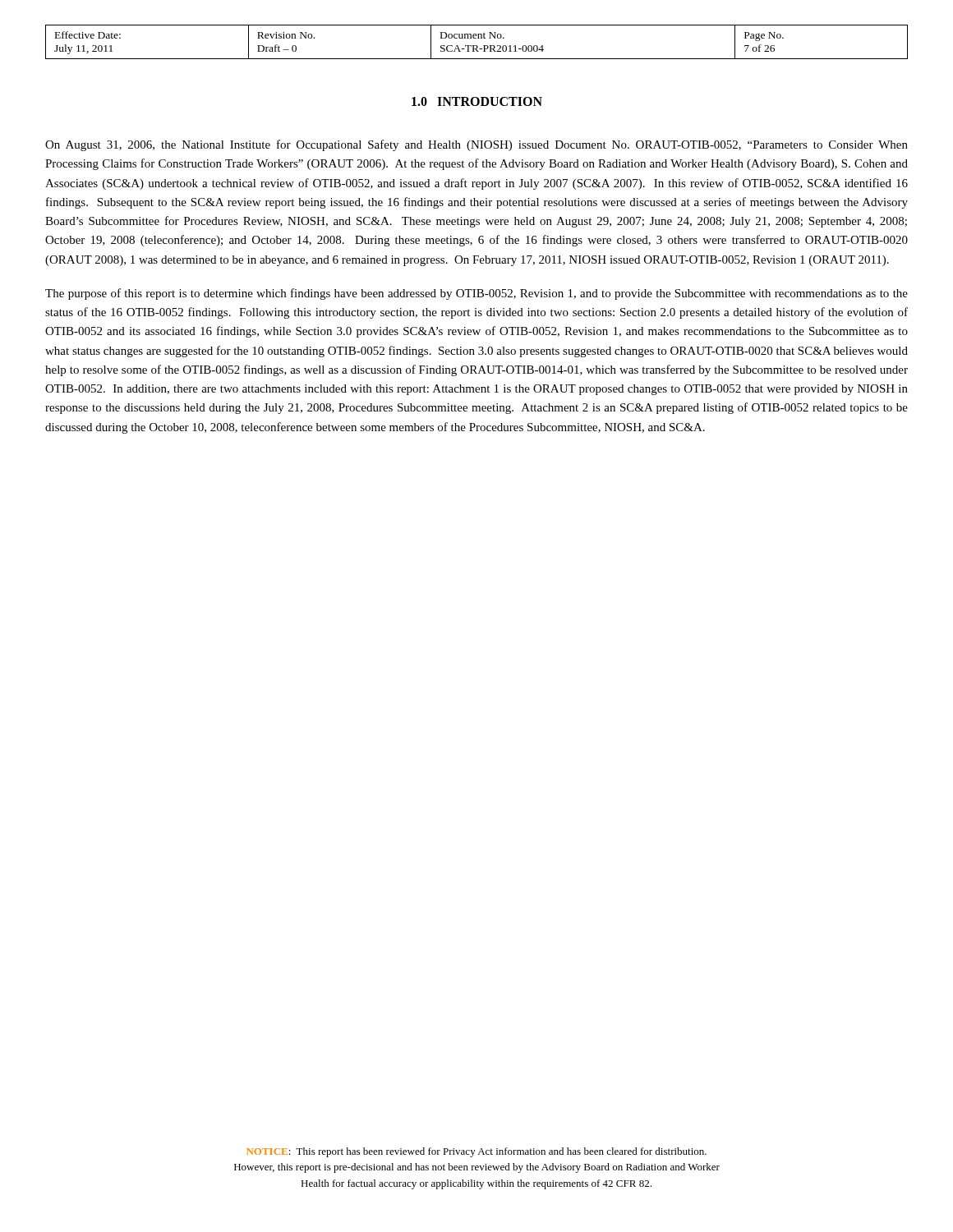Screen dimensions: 1232x953
Task: Navigate to the text starting "1.0 INTRODUCTION"
Action: click(476, 101)
